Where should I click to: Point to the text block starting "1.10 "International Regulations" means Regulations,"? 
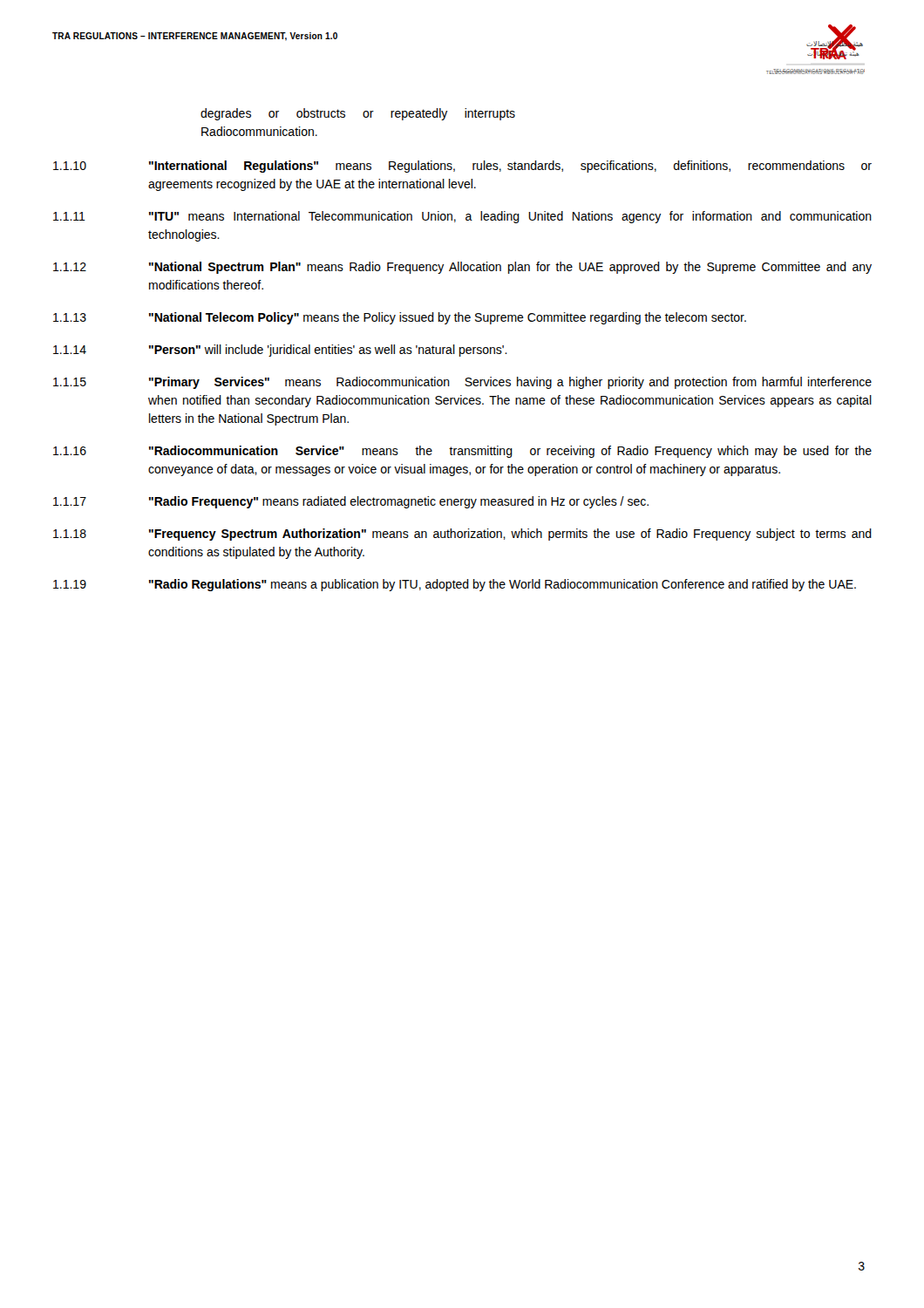click(x=462, y=175)
